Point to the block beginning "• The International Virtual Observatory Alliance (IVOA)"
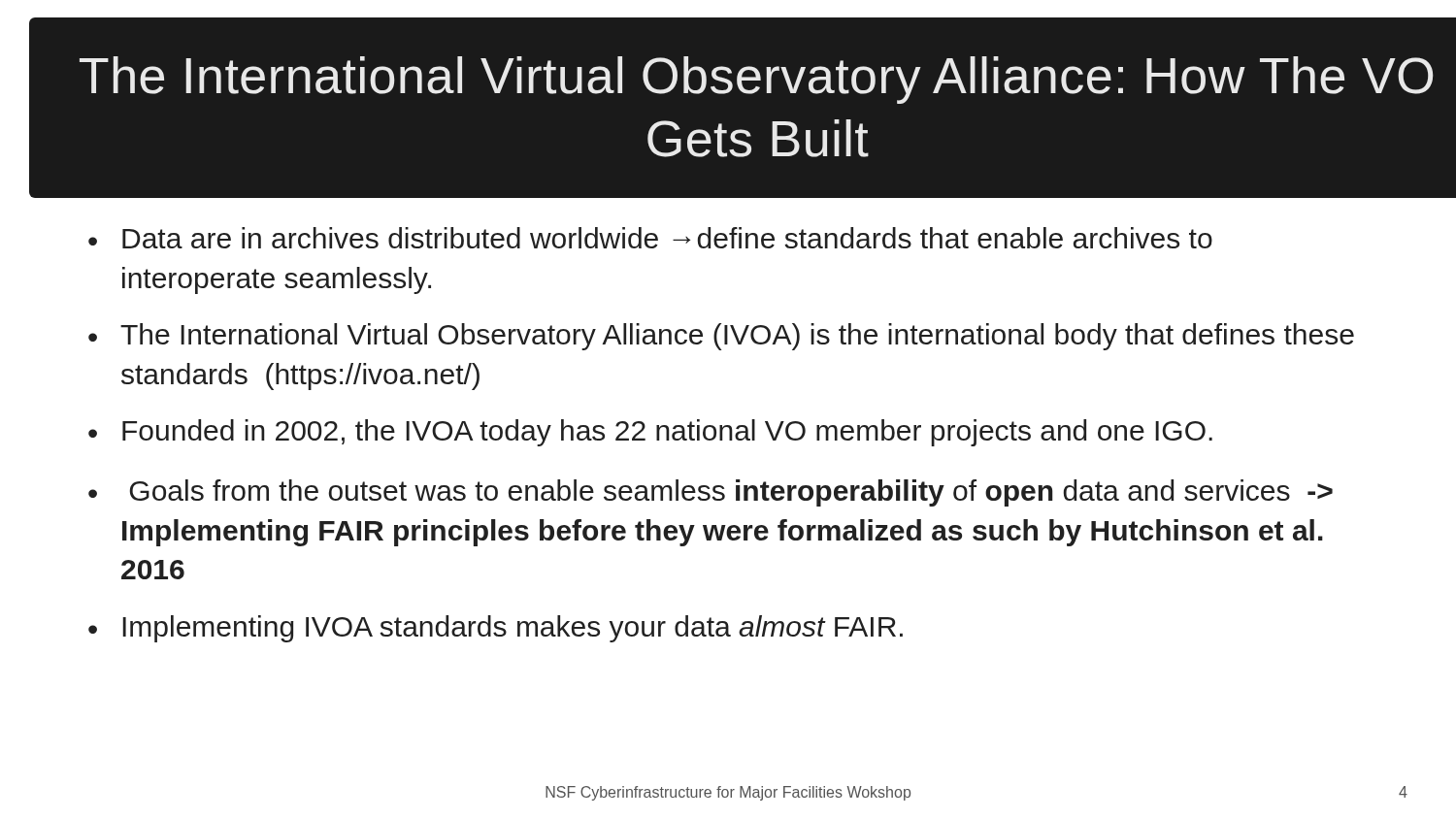The width and height of the screenshot is (1456, 819). pyautogui.click(x=728, y=355)
